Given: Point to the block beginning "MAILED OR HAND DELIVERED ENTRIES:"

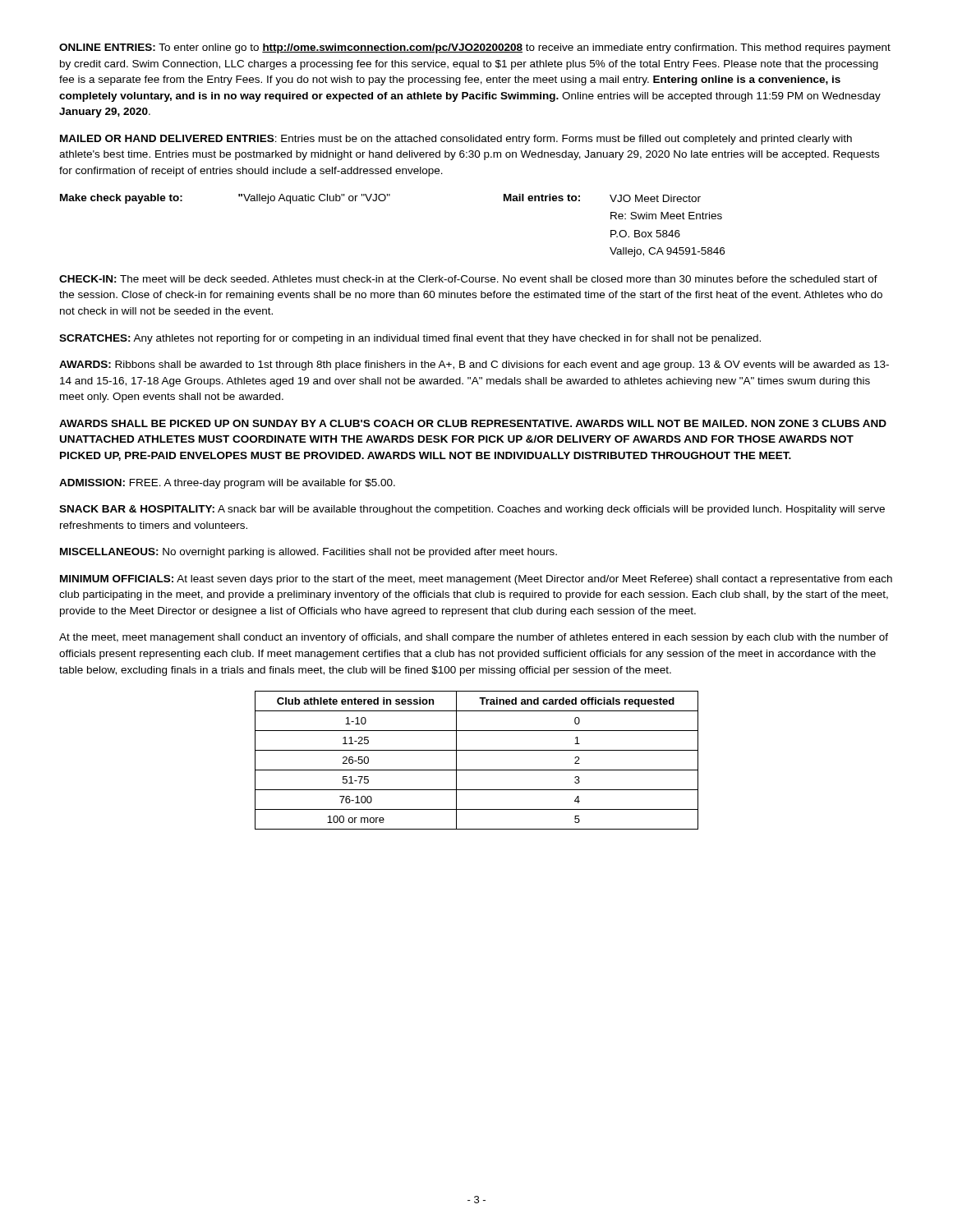Looking at the screenshot, I should coord(469,154).
